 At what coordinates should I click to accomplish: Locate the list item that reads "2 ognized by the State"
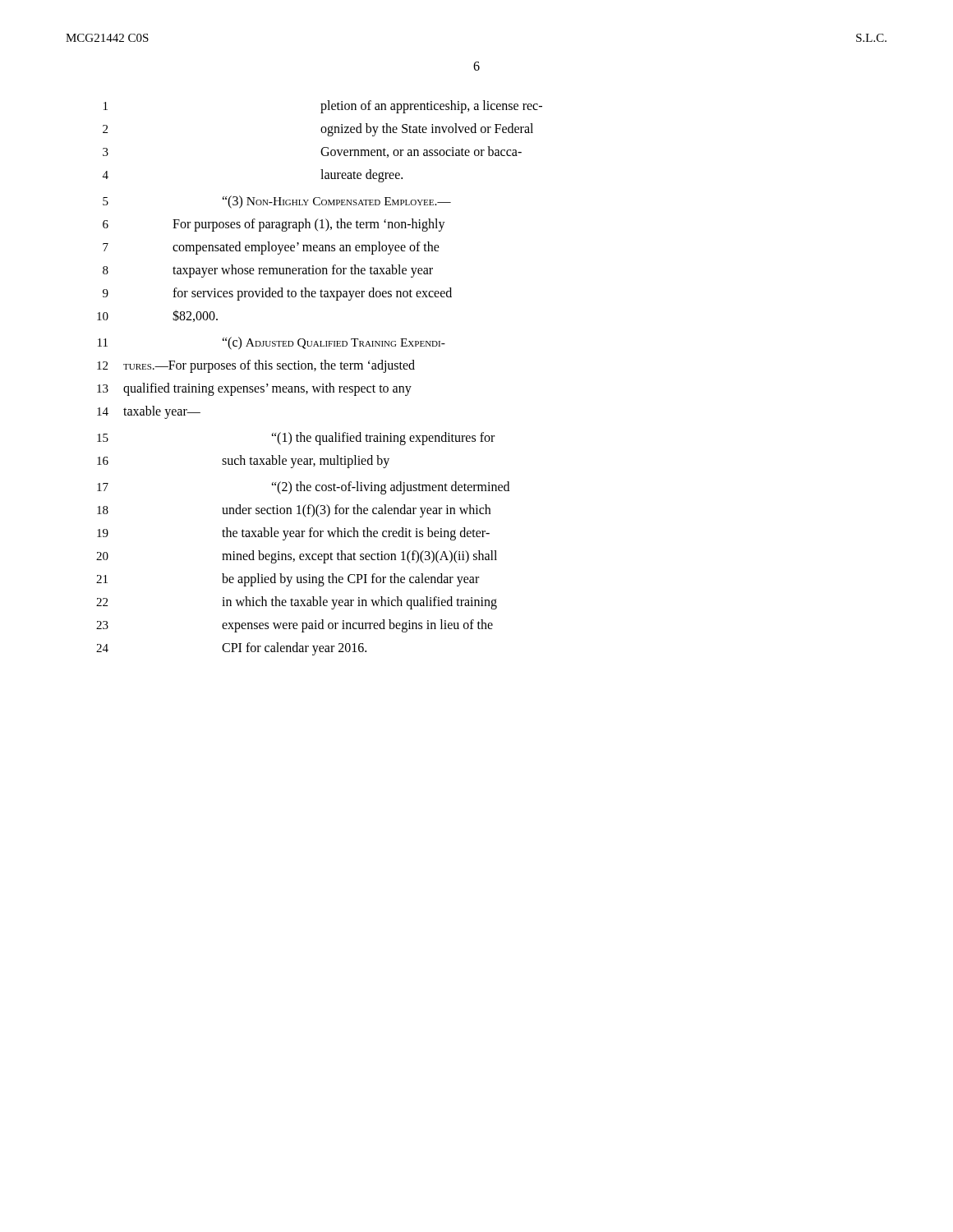pos(476,129)
